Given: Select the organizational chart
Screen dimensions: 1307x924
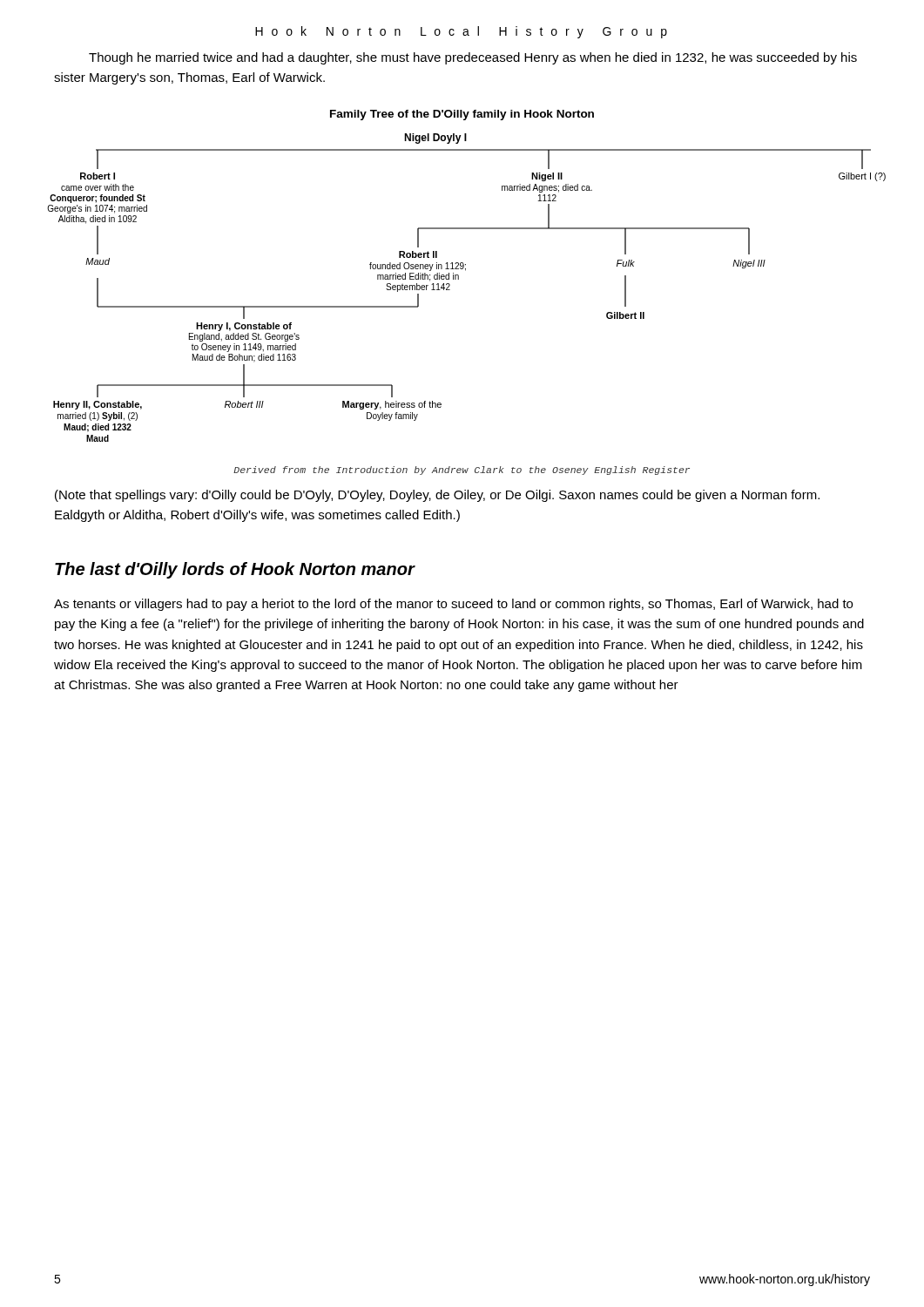Looking at the screenshot, I should pyautogui.click(x=462, y=292).
